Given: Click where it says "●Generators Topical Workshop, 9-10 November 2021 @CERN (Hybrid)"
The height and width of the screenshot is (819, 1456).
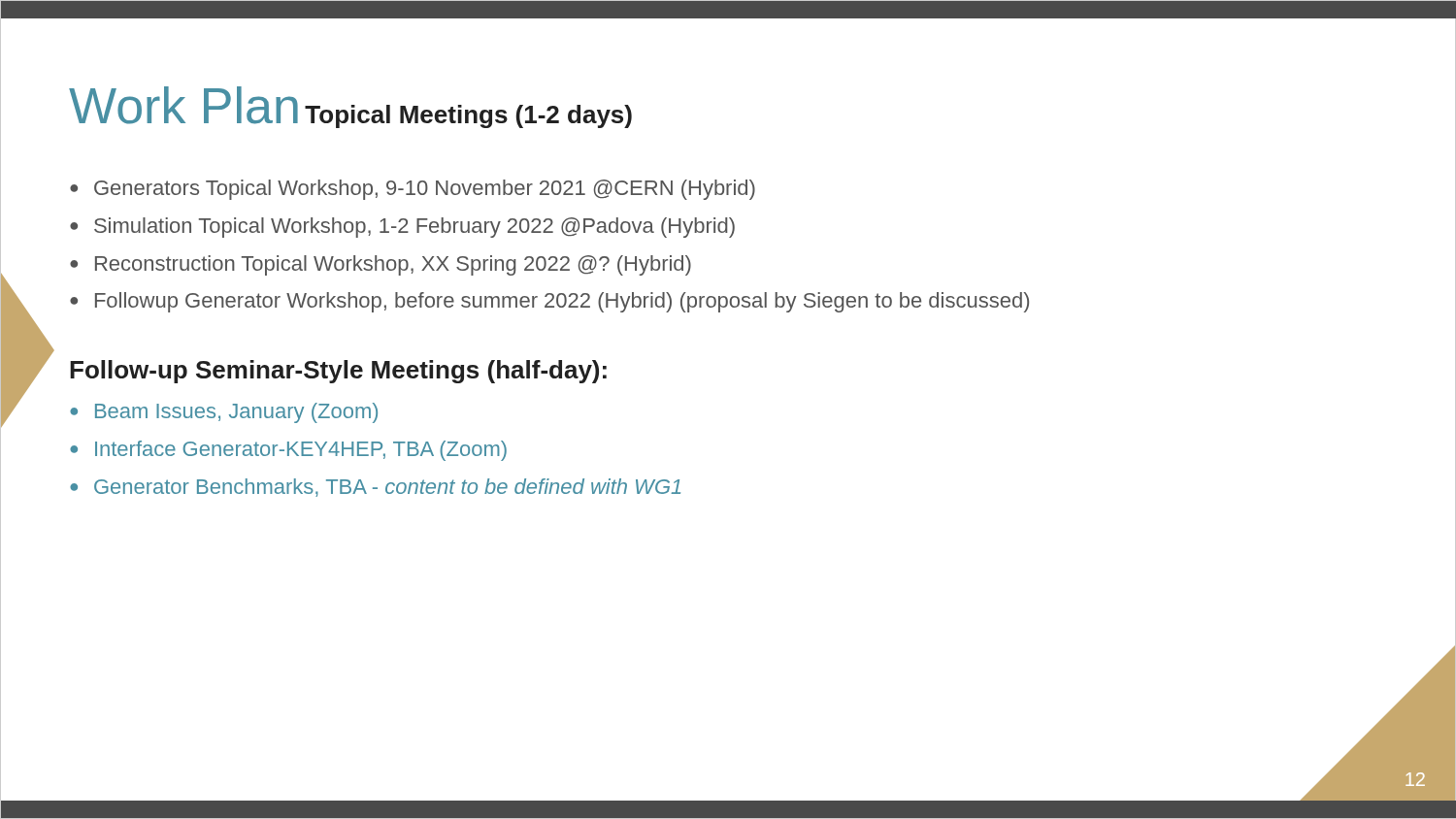Looking at the screenshot, I should click(x=723, y=189).
